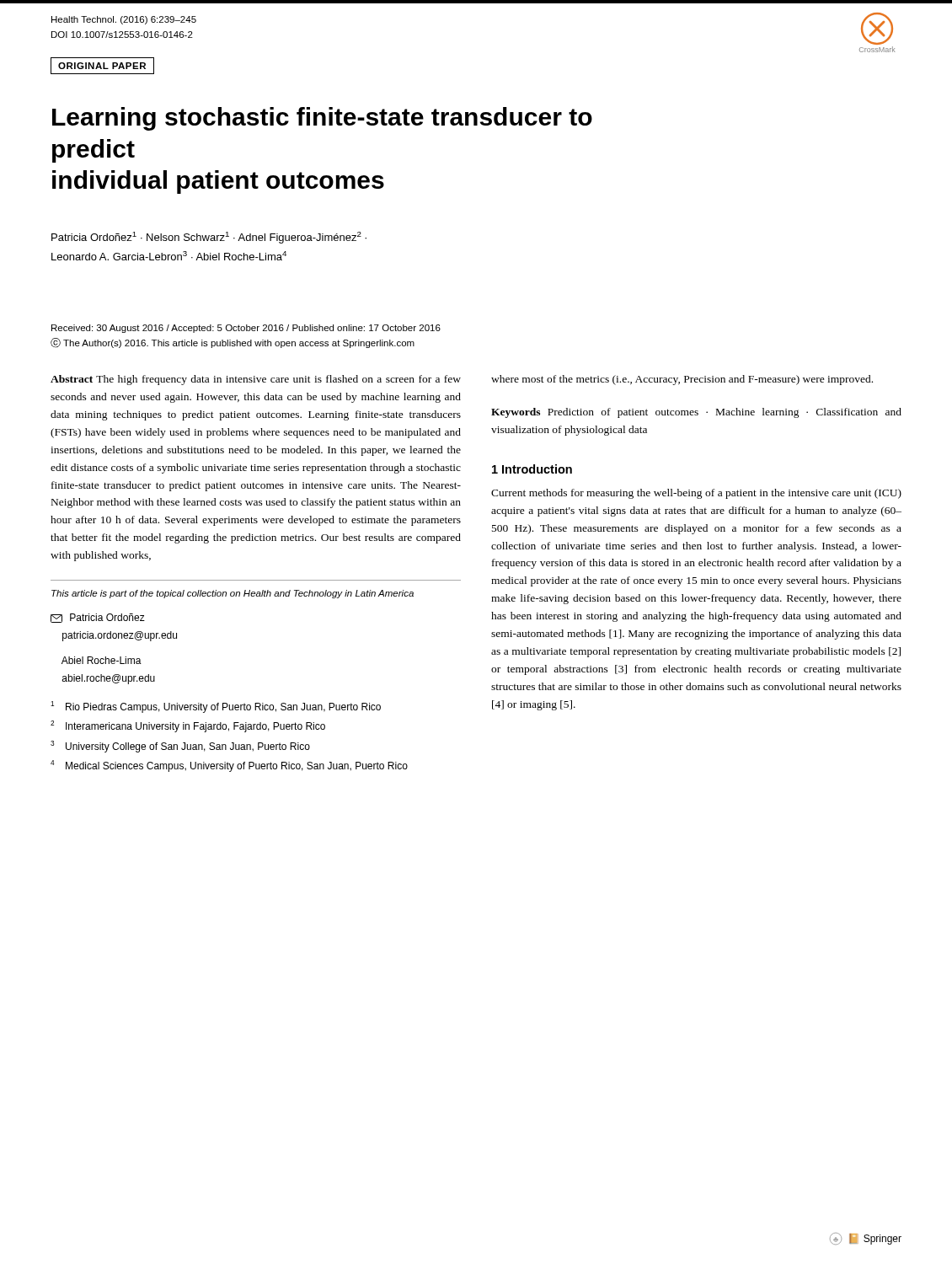This screenshot has height=1264, width=952.
Task: Point to the region starting "Current methods for measuring the well-being"
Action: point(696,599)
